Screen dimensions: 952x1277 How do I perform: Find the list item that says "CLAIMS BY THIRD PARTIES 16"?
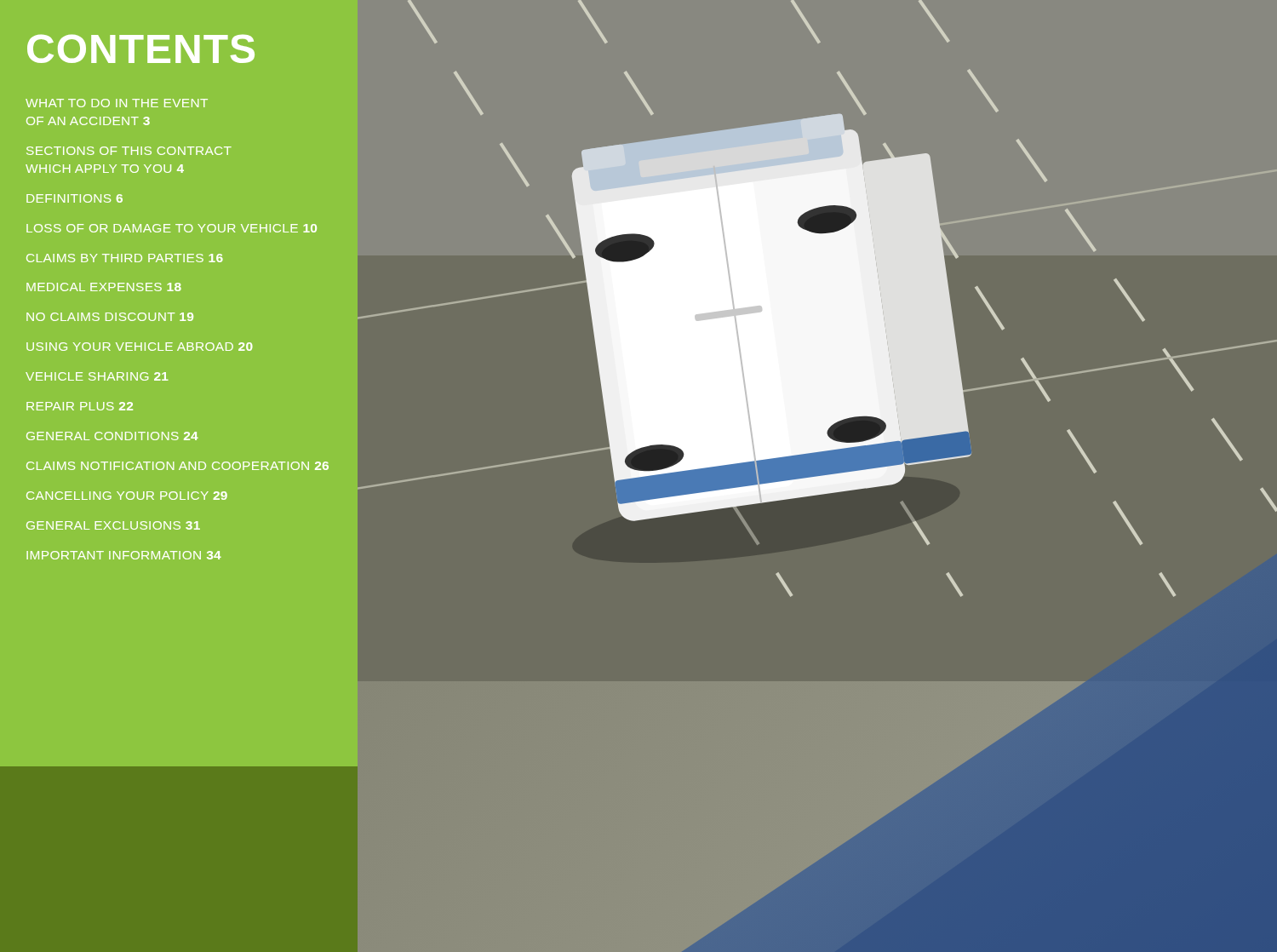(x=124, y=257)
